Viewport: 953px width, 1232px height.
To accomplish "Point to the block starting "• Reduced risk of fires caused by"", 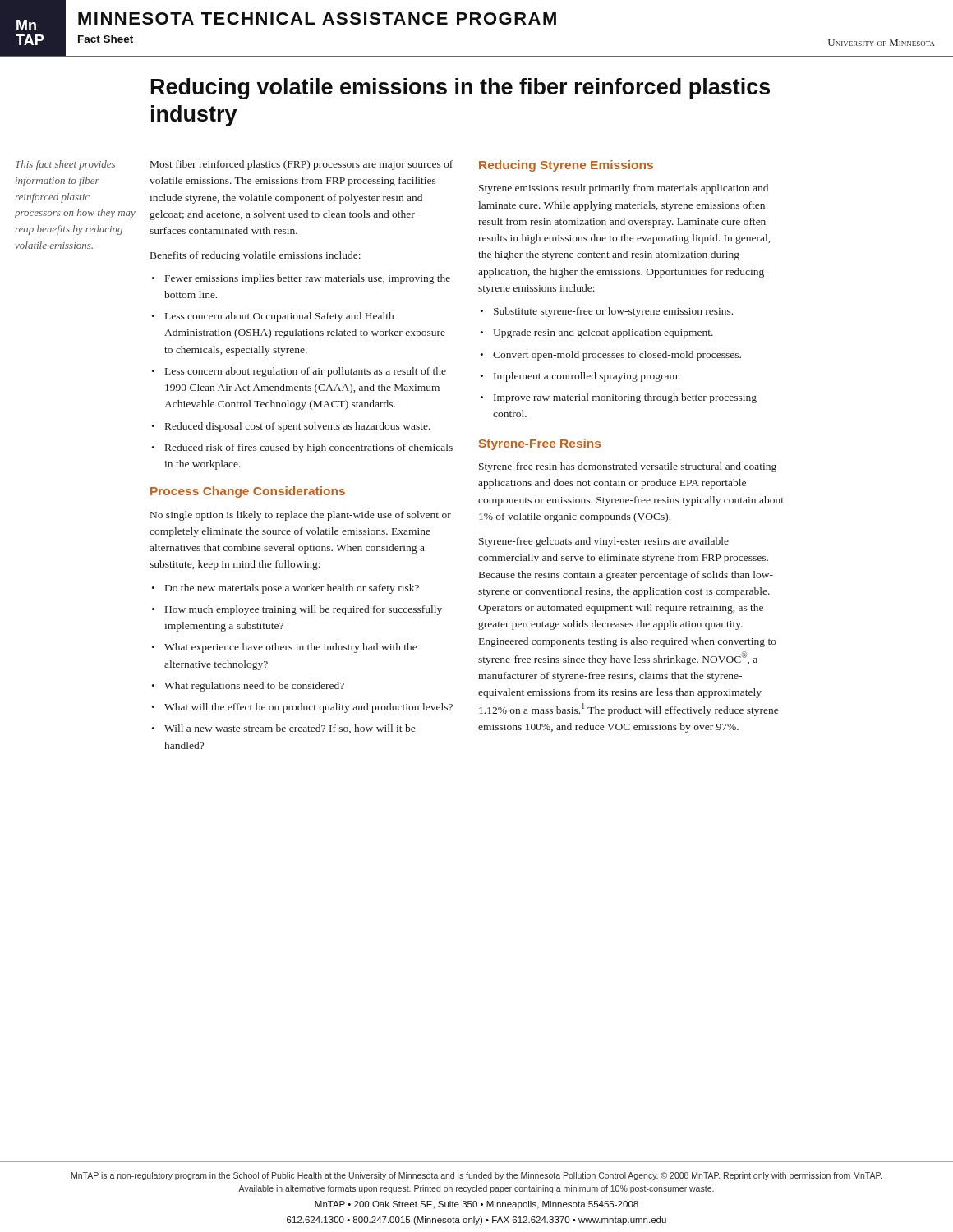I will click(302, 454).
